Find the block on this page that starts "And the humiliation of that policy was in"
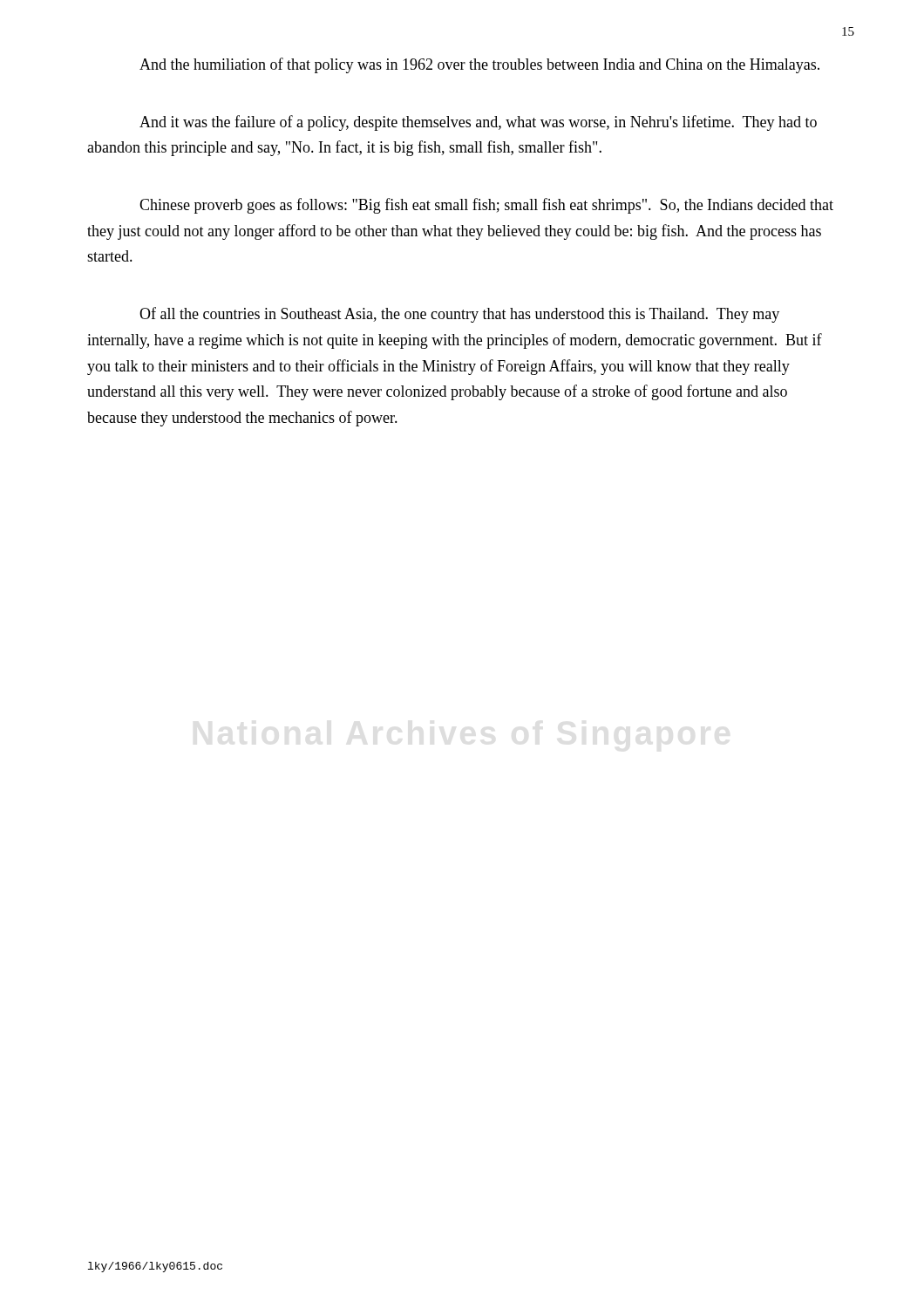924x1308 pixels. (480, 65)
